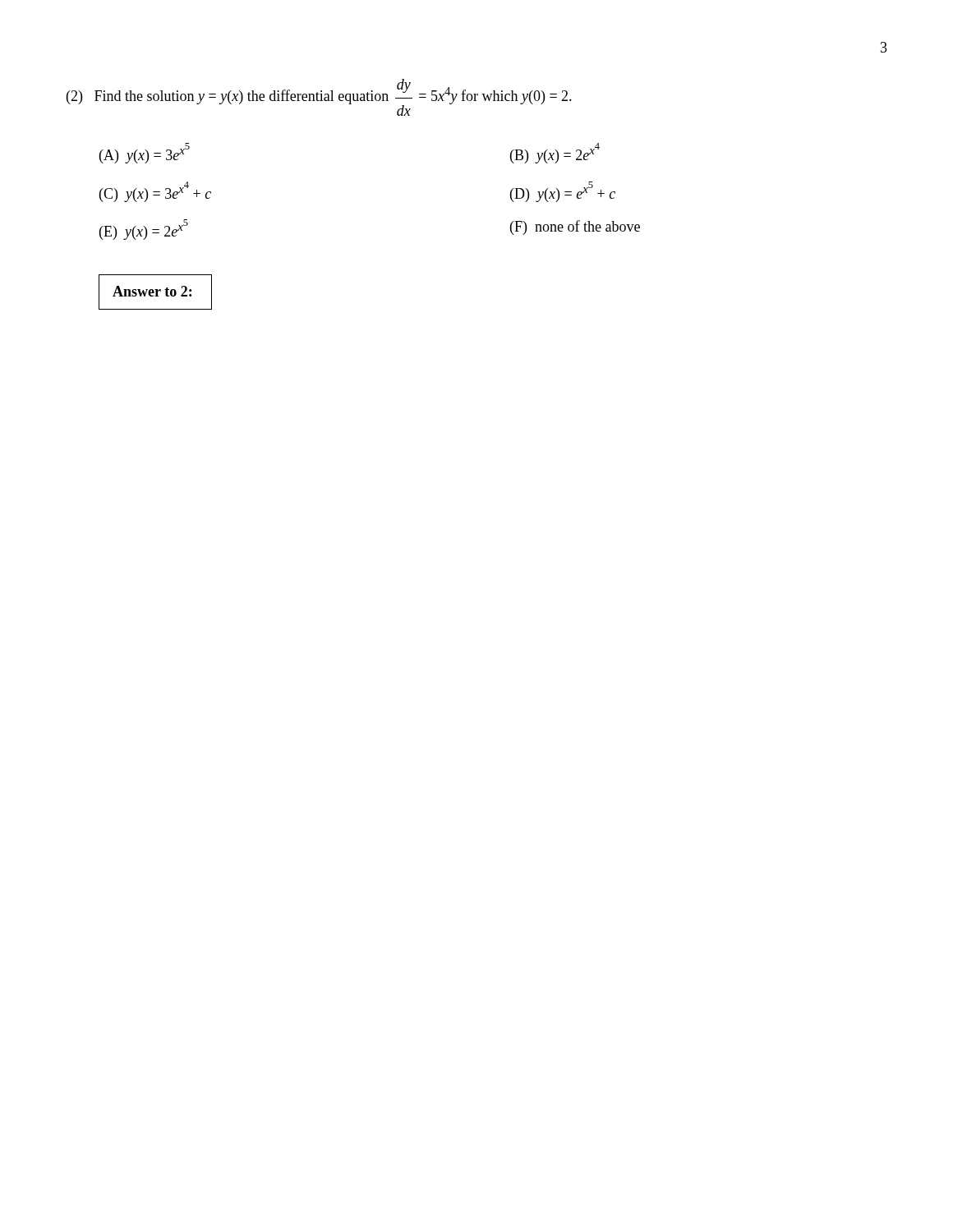This screenshot has width=953, height=1232.
Task: Locate the text "(B) y(x) = 2ex4"
Action: pos(555,152)
